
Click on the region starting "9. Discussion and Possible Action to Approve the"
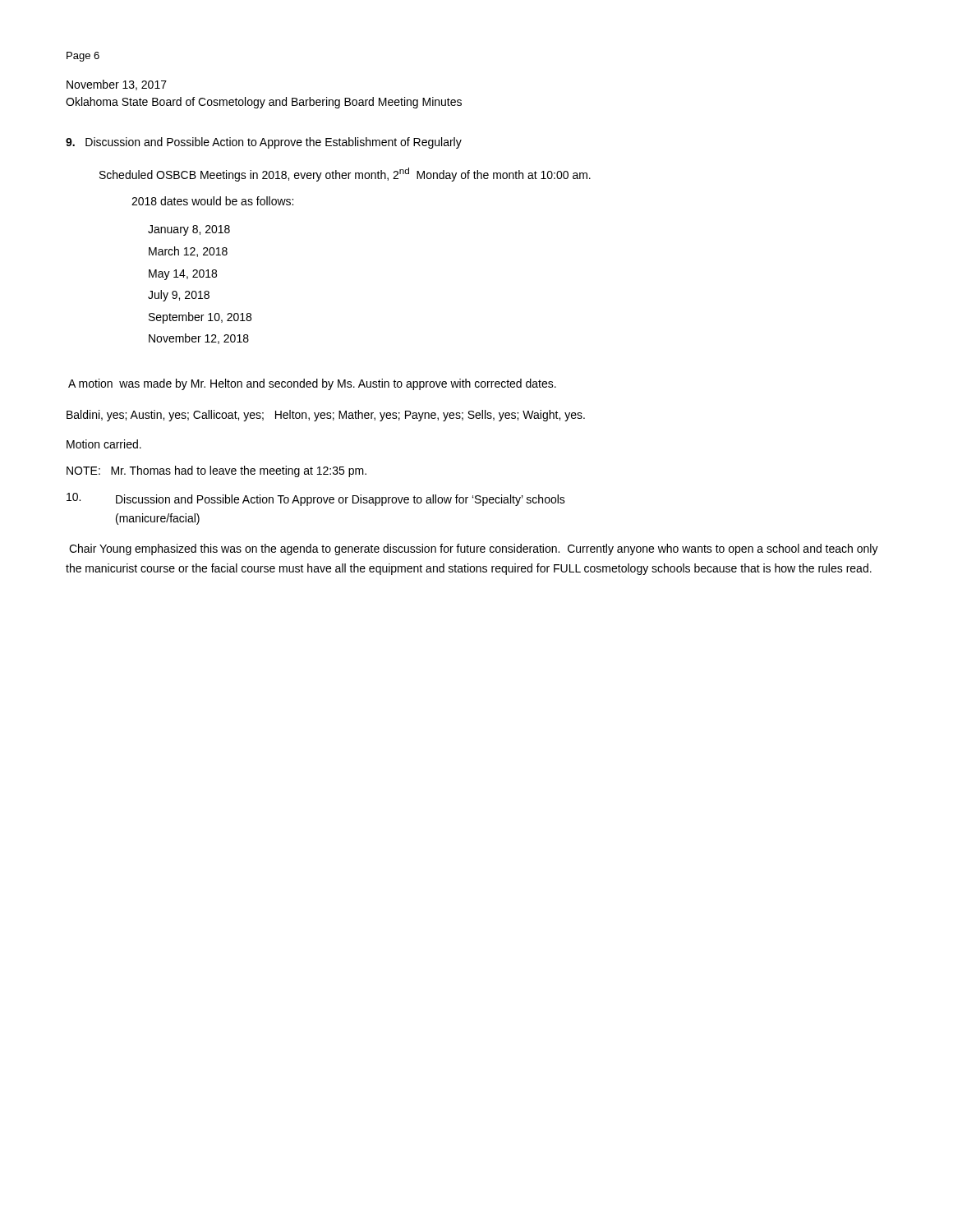click(264, 143)
